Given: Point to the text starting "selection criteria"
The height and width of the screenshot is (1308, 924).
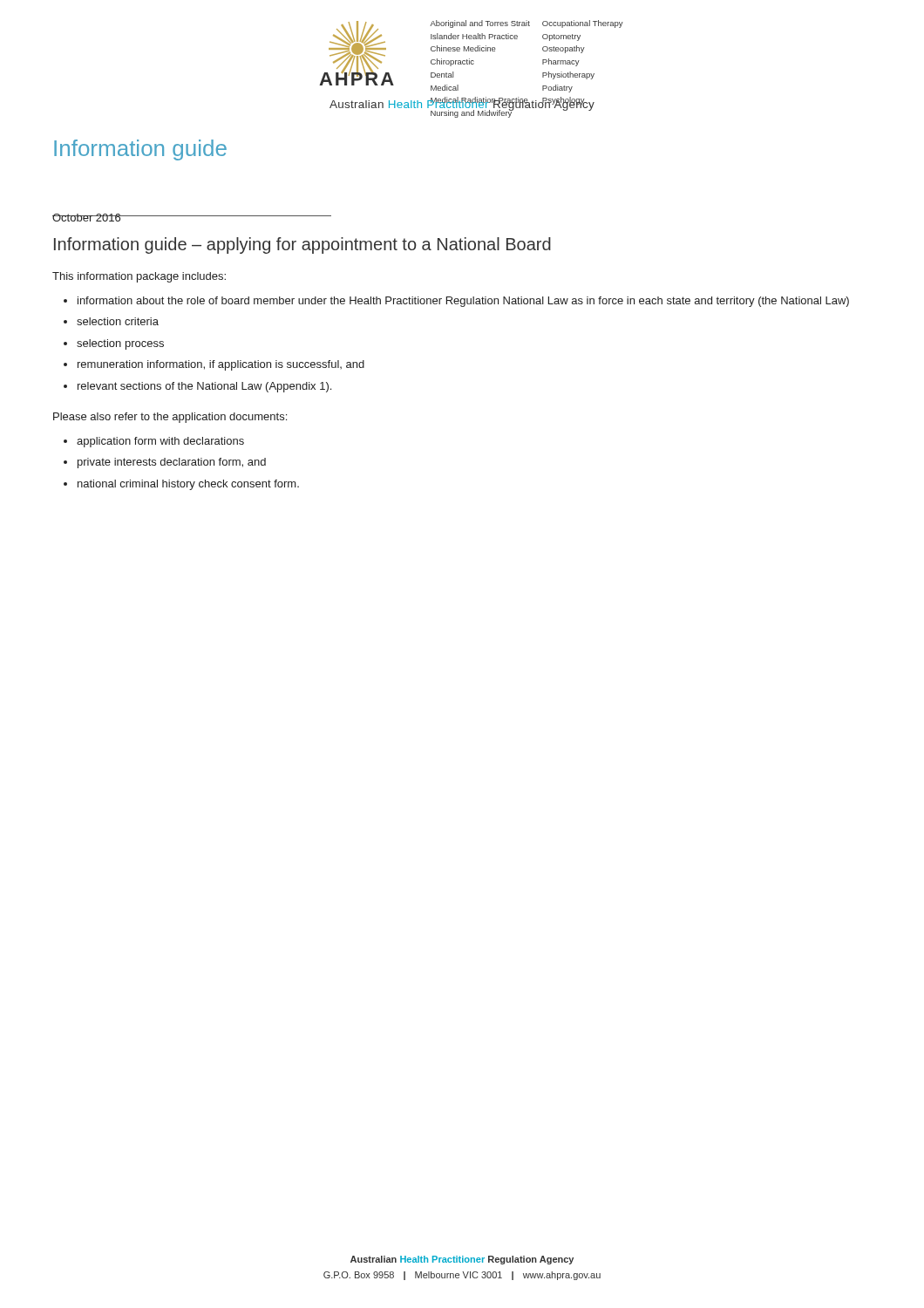Looking at the screenshot, I should [x=118, y=322].
